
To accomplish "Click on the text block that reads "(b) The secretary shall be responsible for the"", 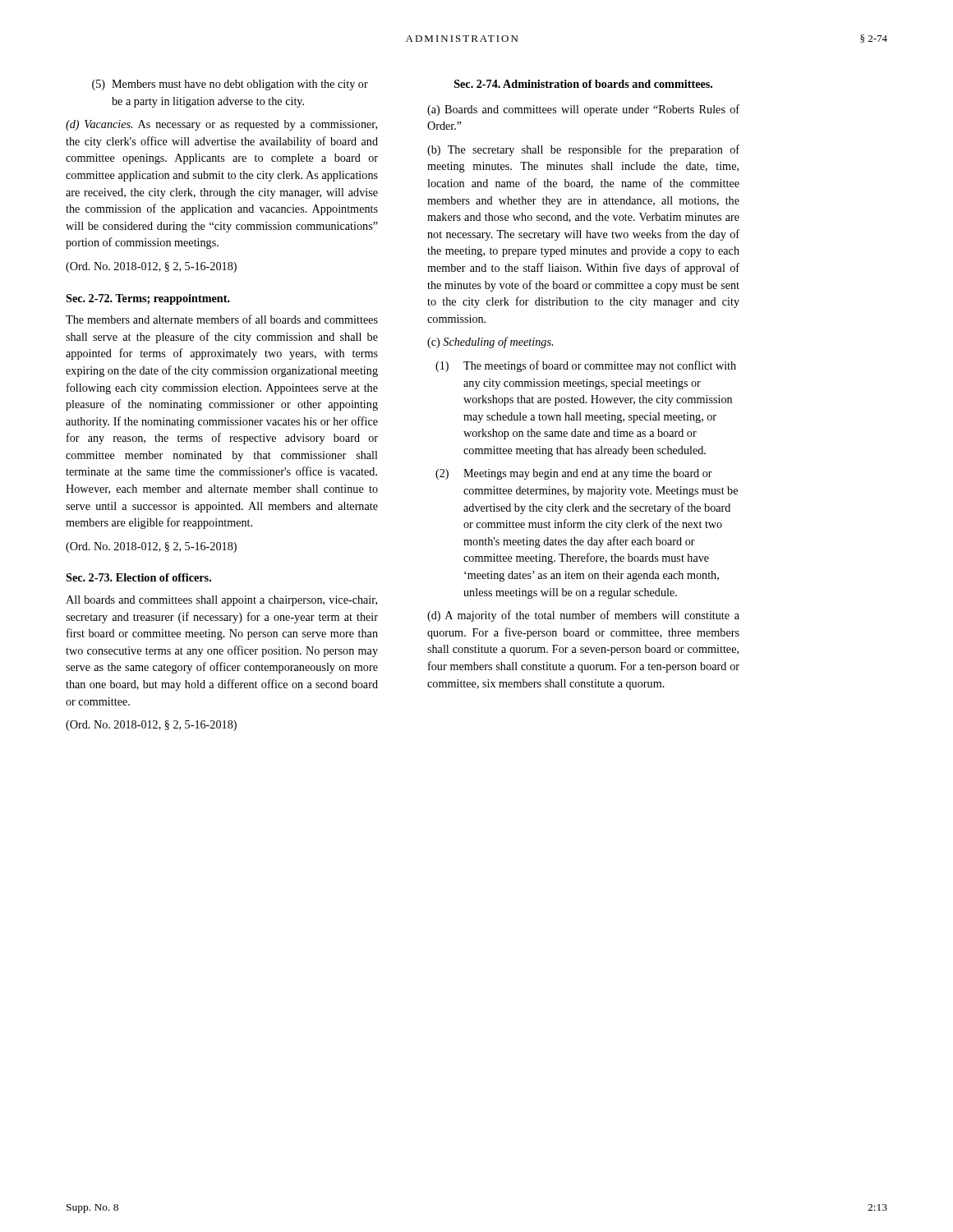I will (x=583, y=234).
